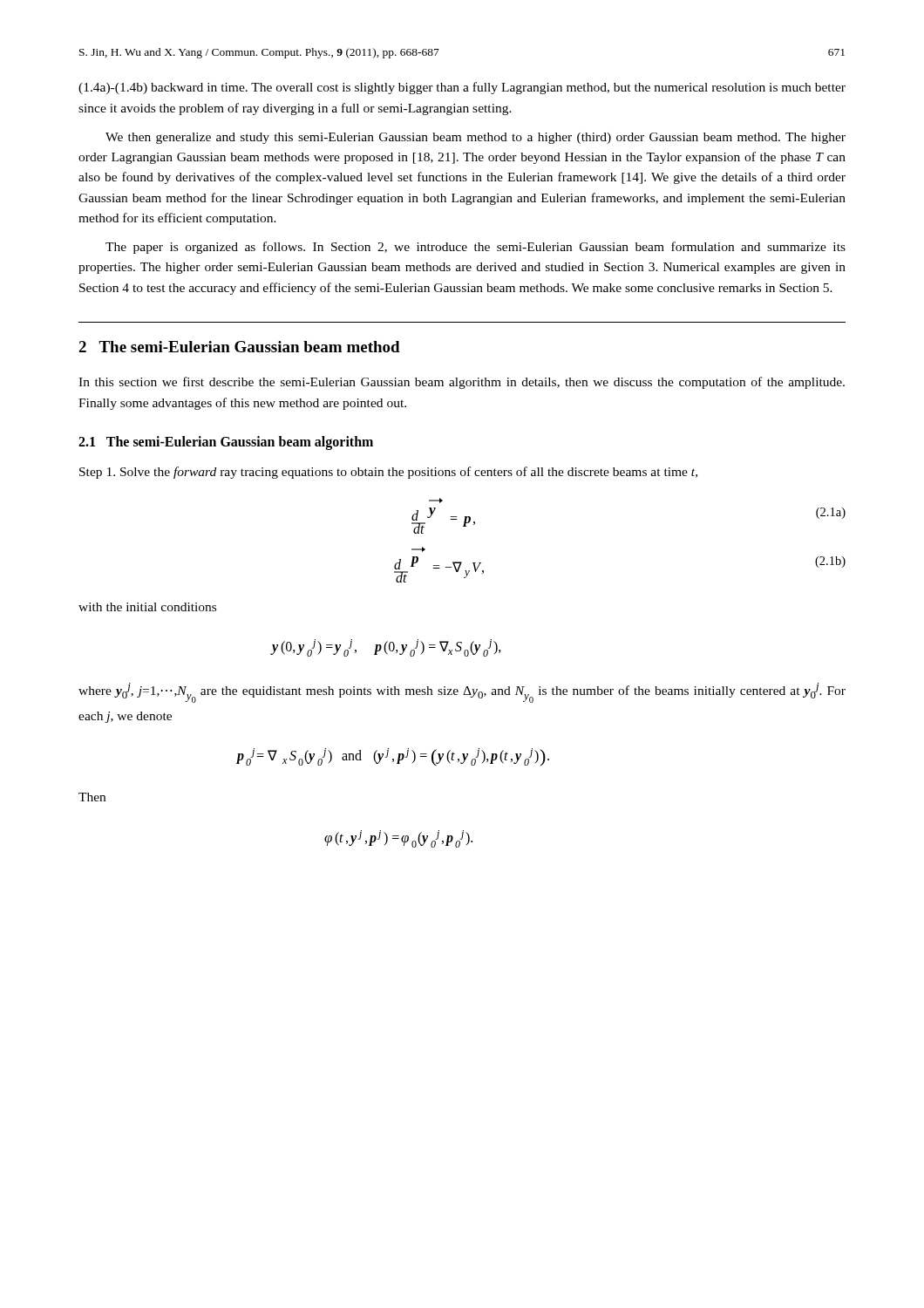The height and width of the screenshot is (1308, 924).
Task: Find the formula with the text "φ ( t , y"
Action: [x=462, y=836]
